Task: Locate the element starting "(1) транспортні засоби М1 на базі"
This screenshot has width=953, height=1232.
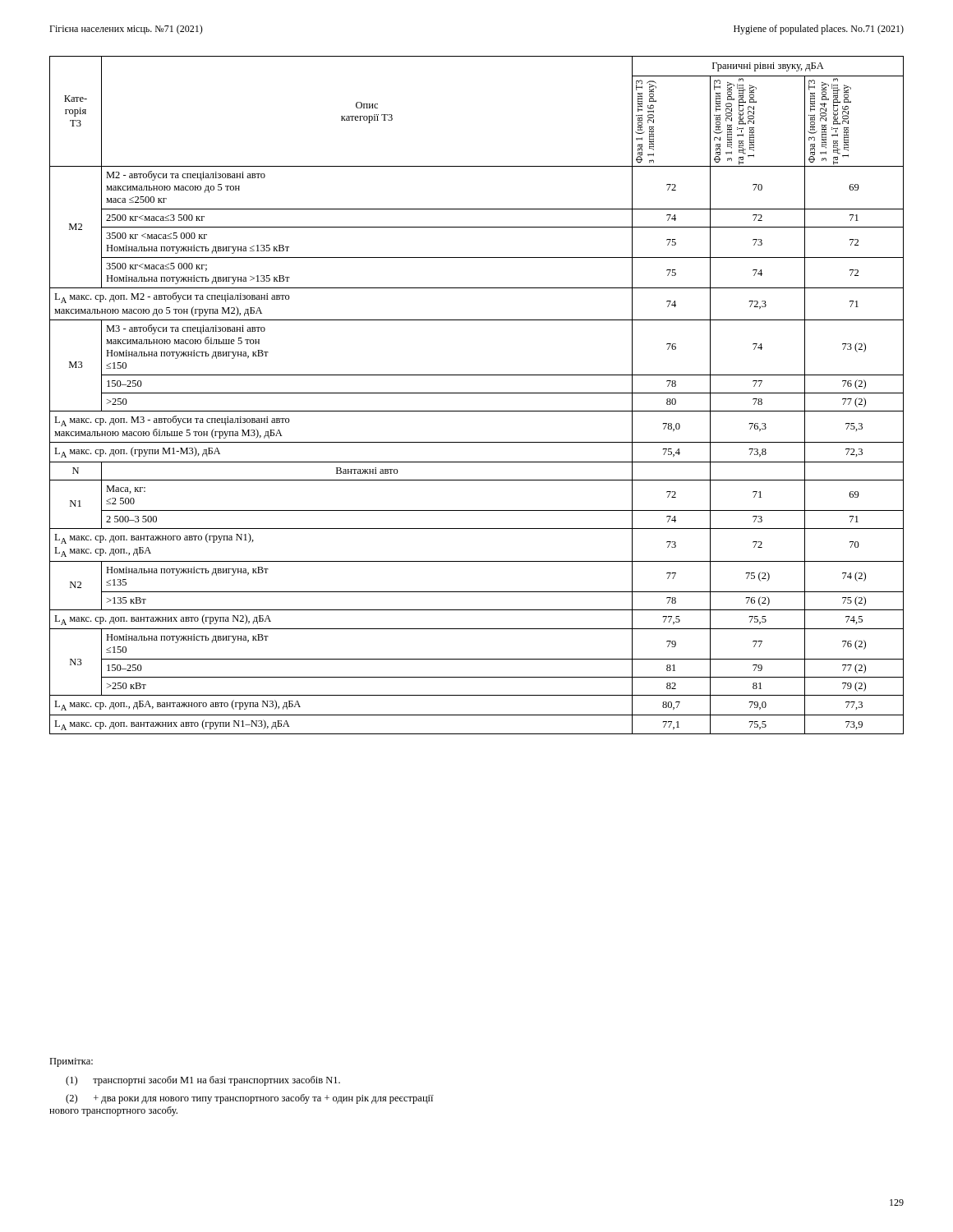Action: 203,1080
